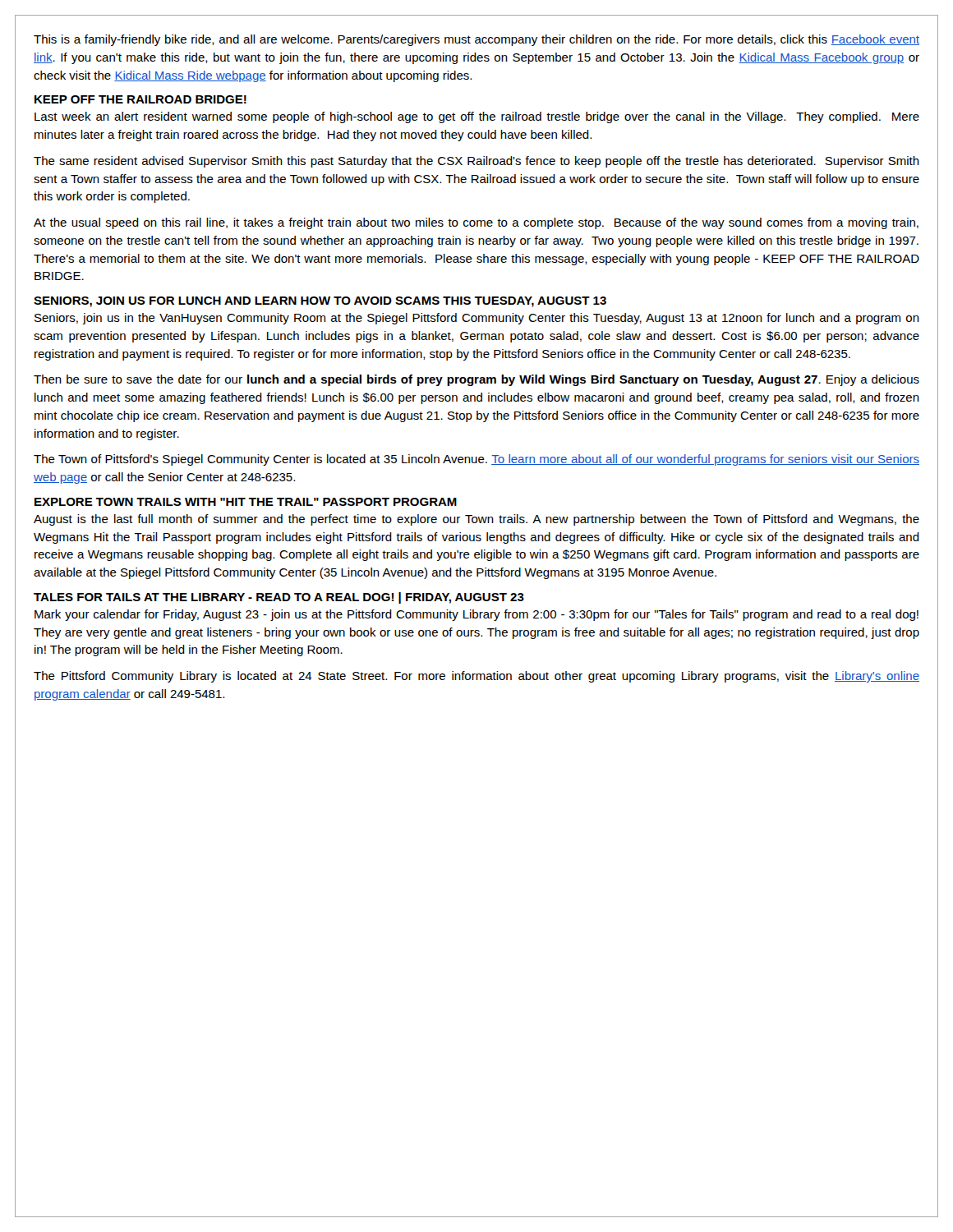Navigate to the text starting "Seniors, join us in the VanHuysen Community"

click(476, 336)
